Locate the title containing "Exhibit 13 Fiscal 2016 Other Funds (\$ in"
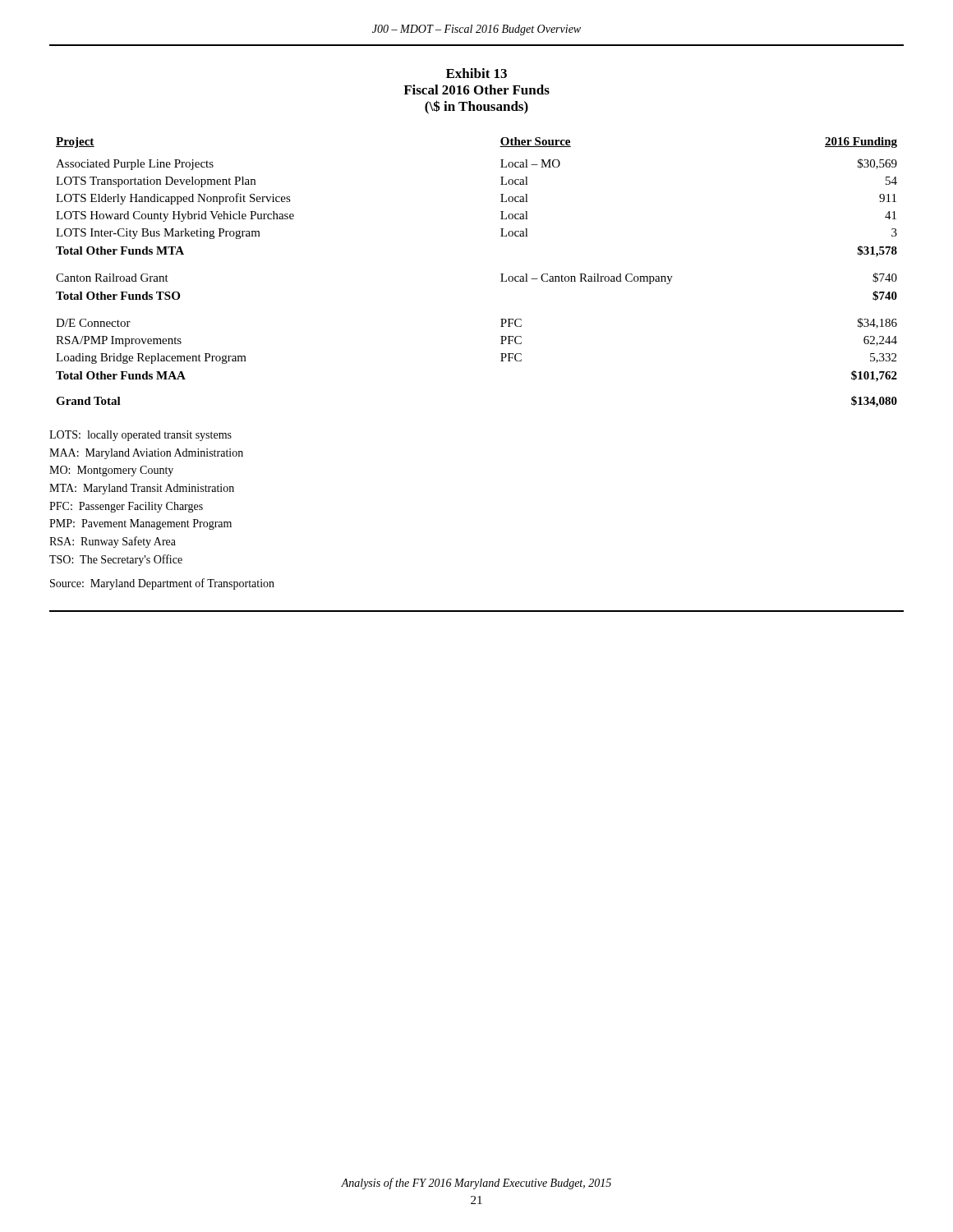Image resolution: width=953 pixels, height=1232 pixels. (x=476, y=90)
